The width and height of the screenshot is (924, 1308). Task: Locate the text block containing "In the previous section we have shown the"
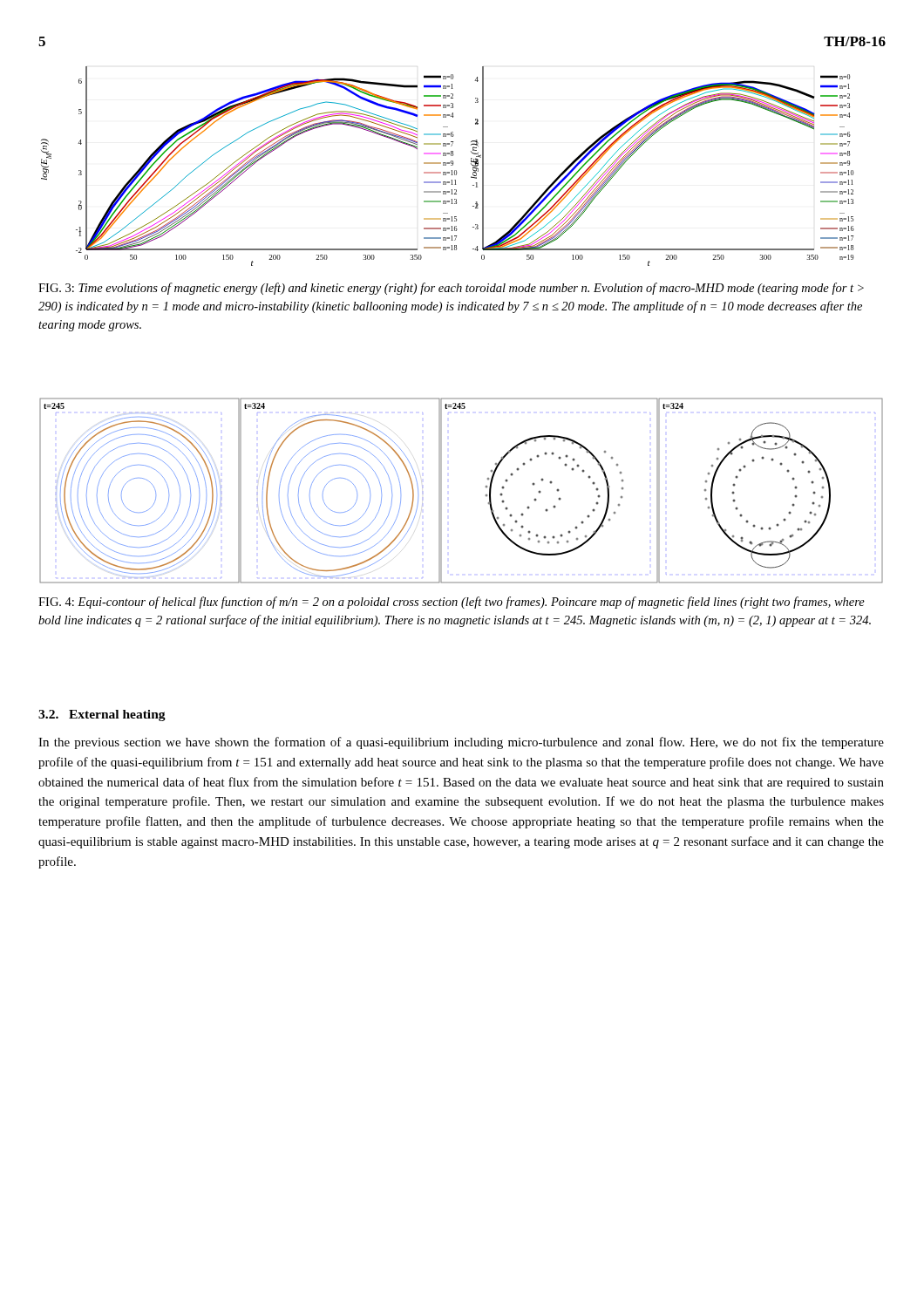click(x=461, y=802)
